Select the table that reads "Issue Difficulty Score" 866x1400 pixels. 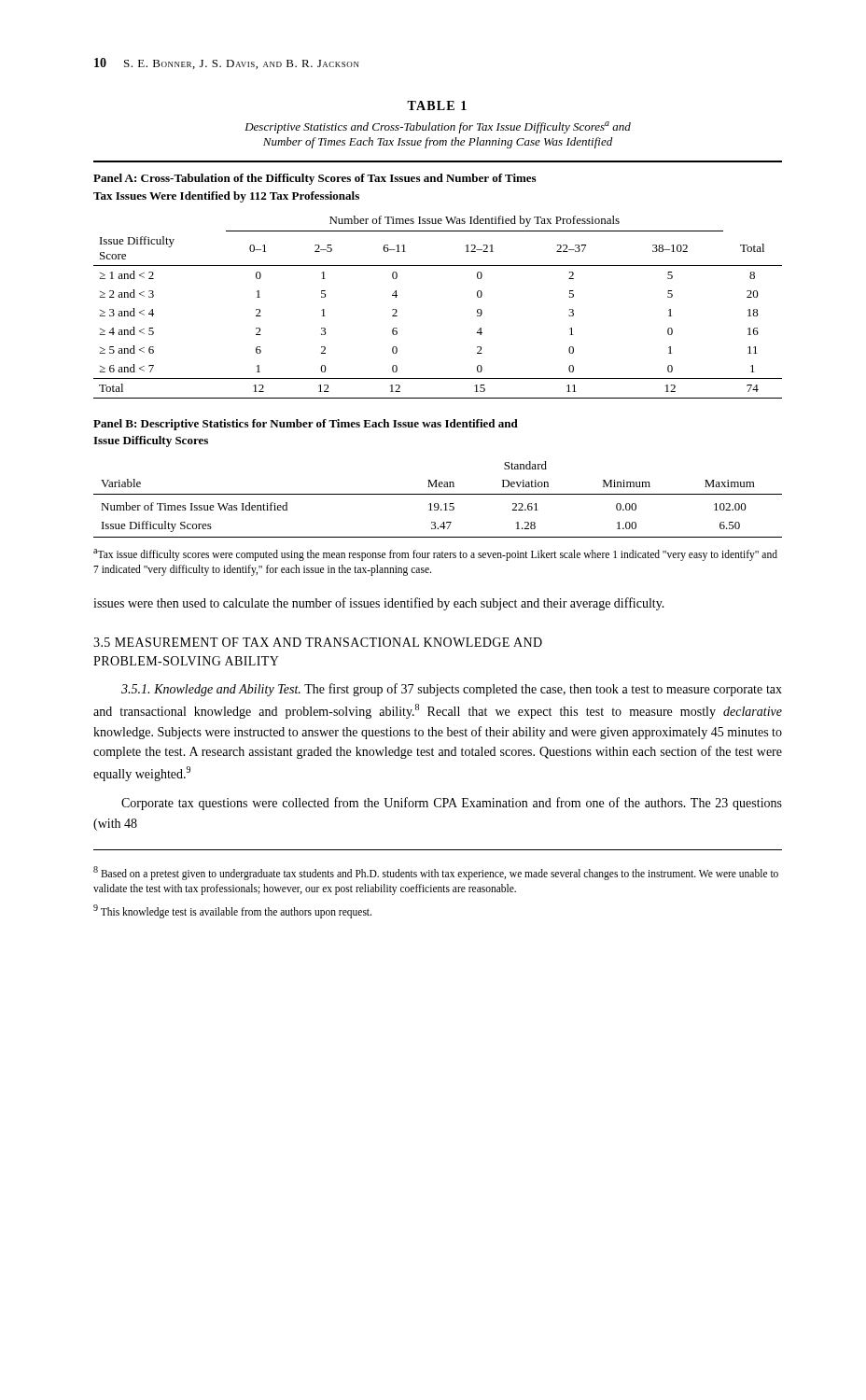pos(438,304)
